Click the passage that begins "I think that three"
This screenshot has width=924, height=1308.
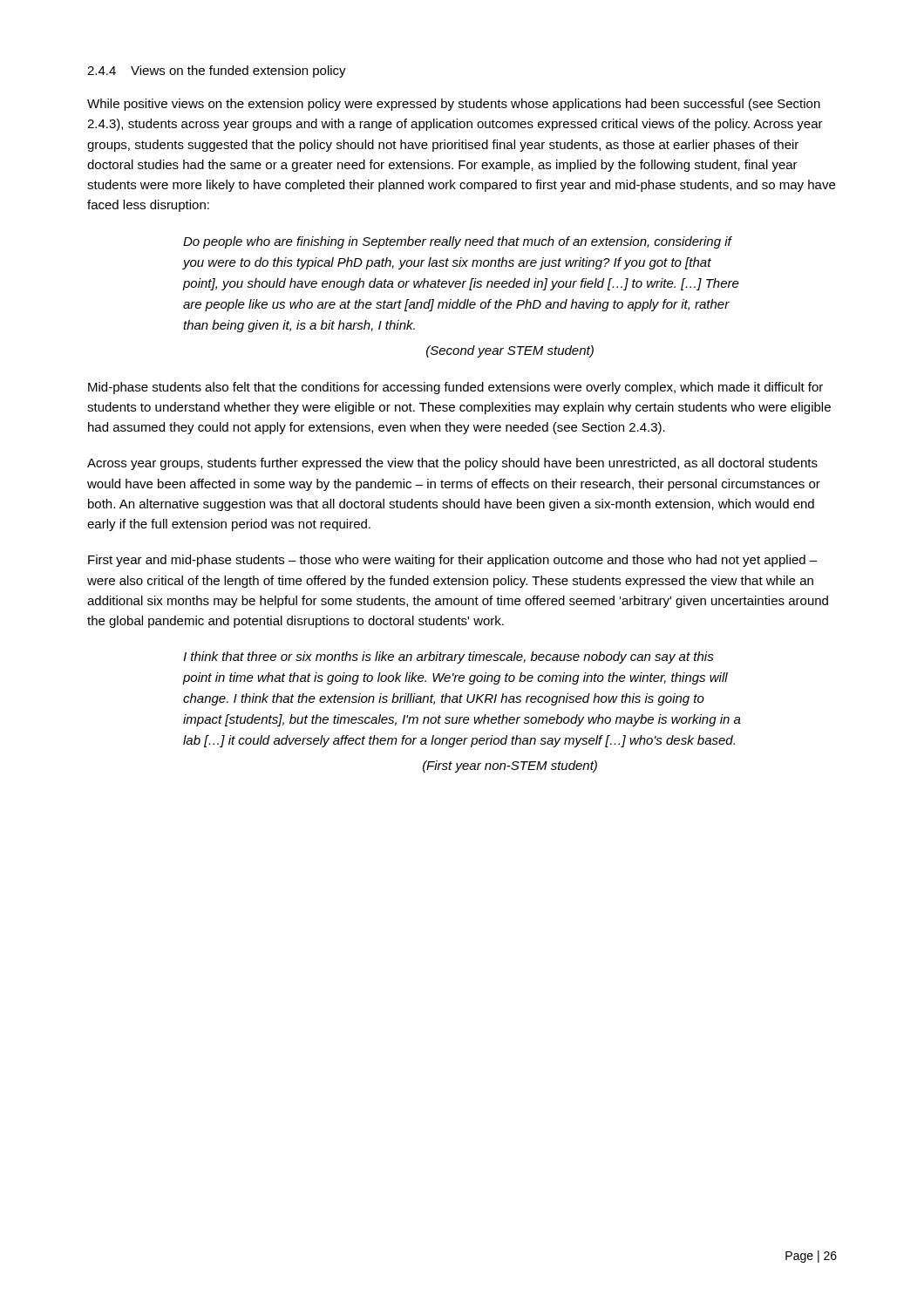[462, 698]
